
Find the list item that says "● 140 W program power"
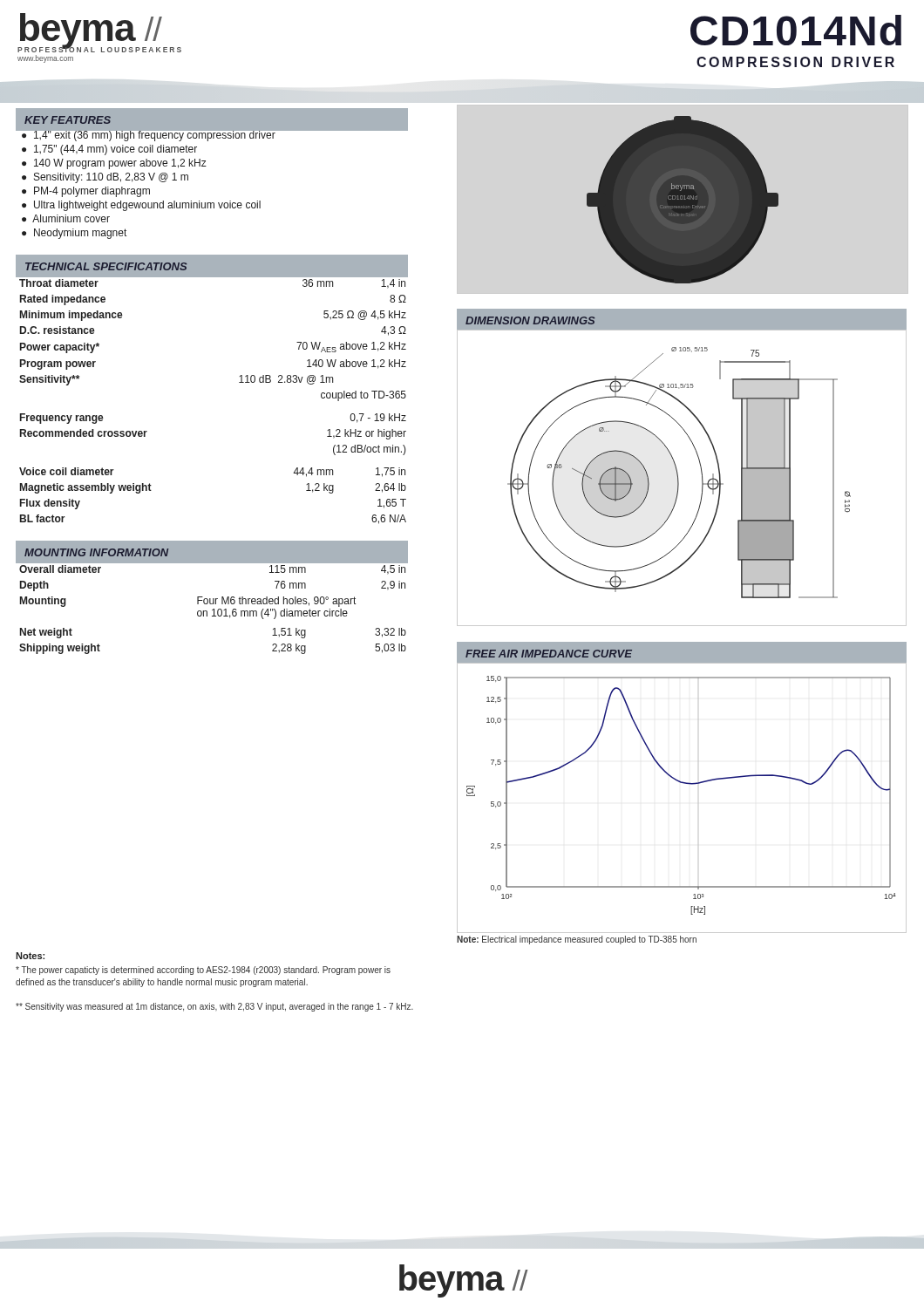[114, 163]
